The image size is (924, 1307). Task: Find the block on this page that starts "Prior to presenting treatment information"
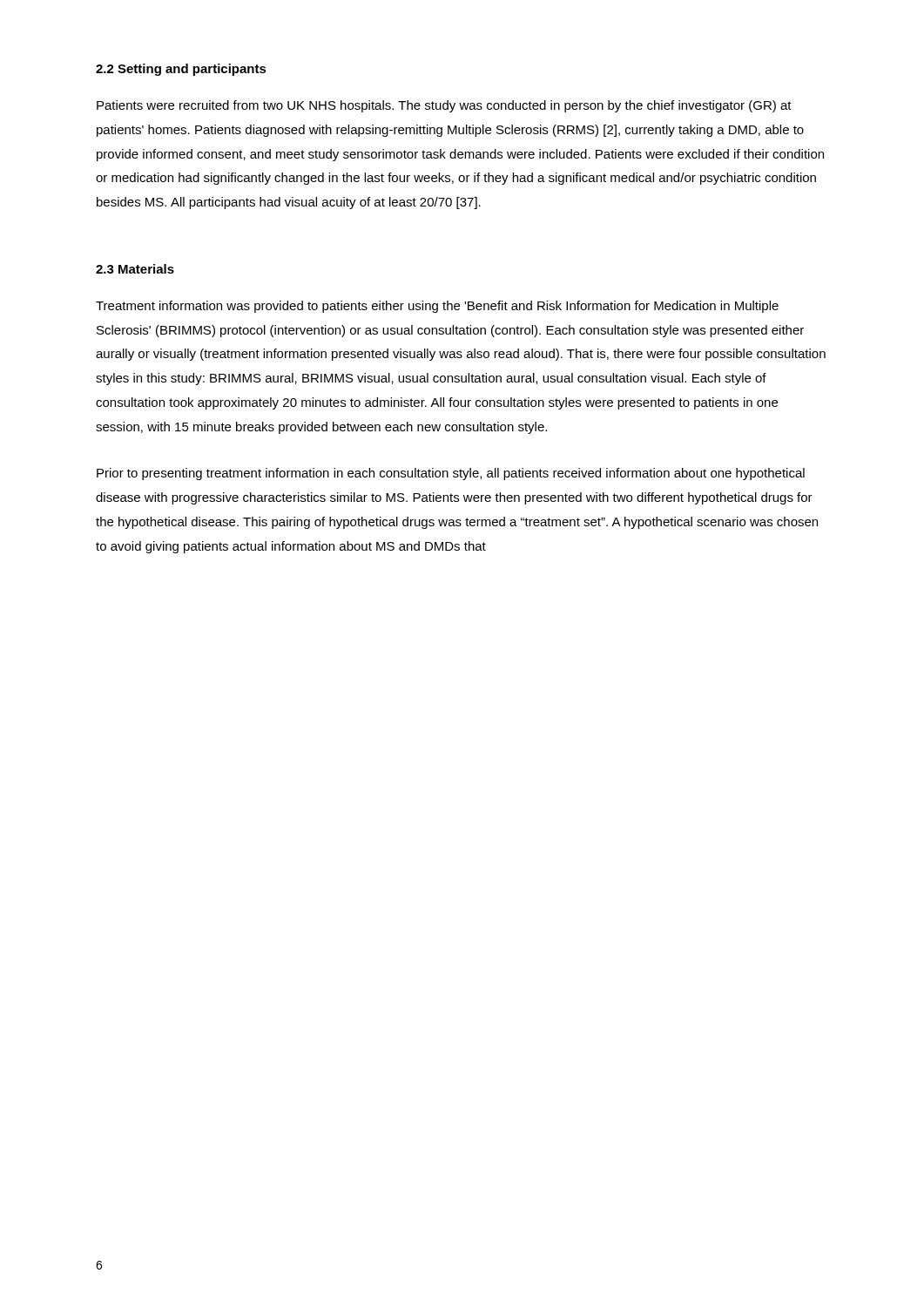[x=457, y=509]
